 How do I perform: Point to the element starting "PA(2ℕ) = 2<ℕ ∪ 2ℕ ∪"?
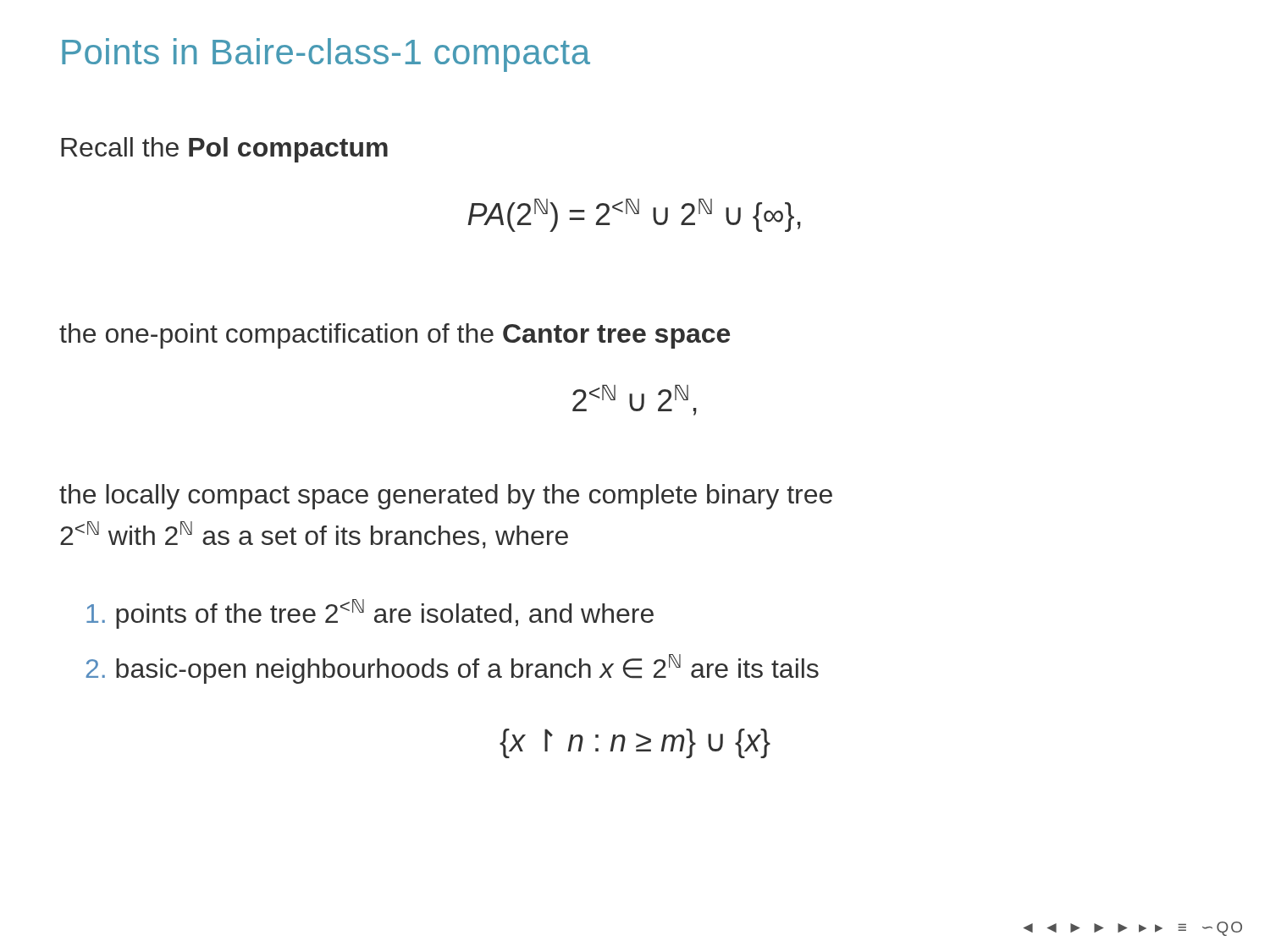[x=635, y=213]
